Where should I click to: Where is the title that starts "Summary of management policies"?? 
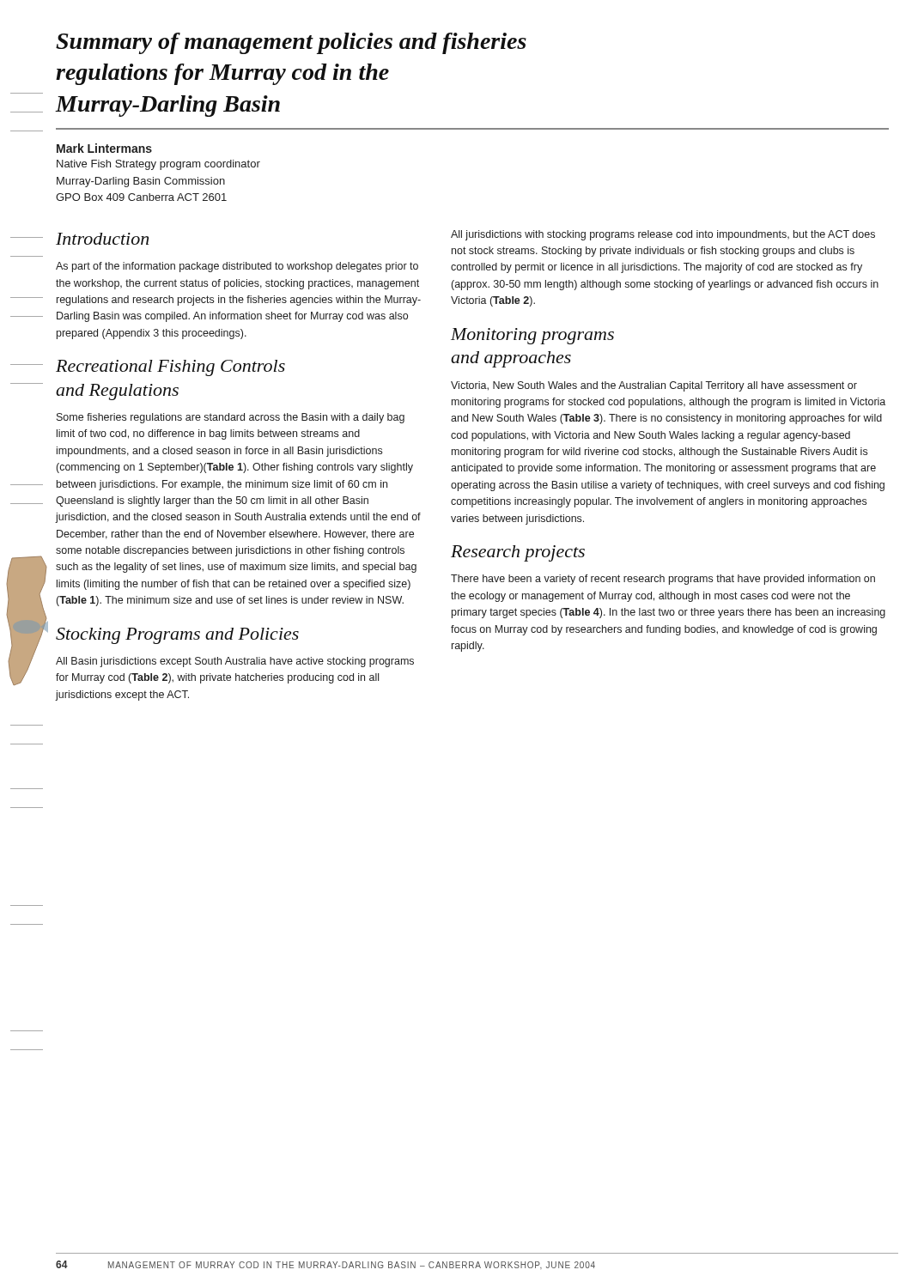[291, 43]
